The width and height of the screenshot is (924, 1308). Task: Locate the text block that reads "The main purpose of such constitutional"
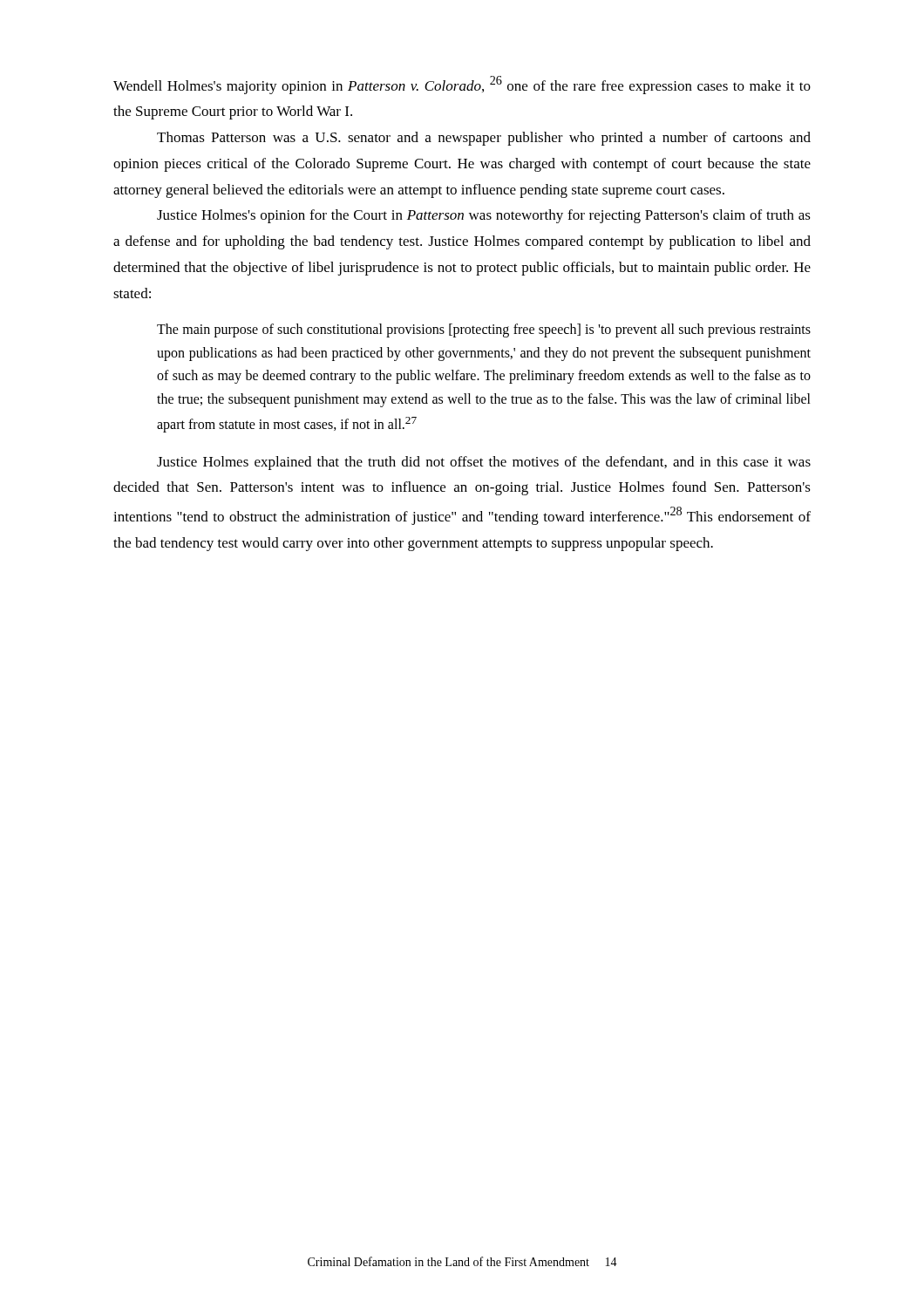click(x=484, y=378)
